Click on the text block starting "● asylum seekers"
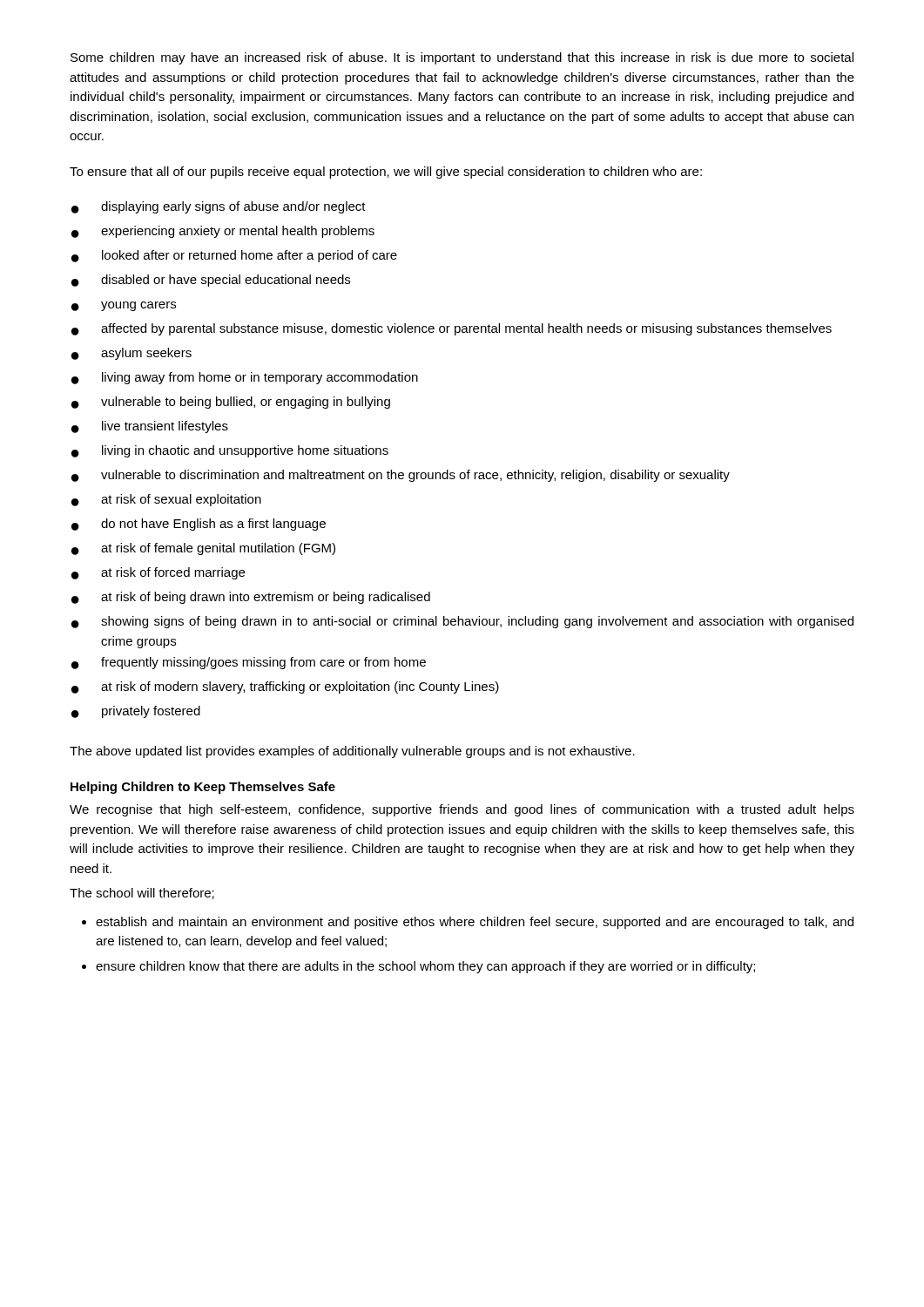Screen dimensions: 1307x924 pos(132,354)
